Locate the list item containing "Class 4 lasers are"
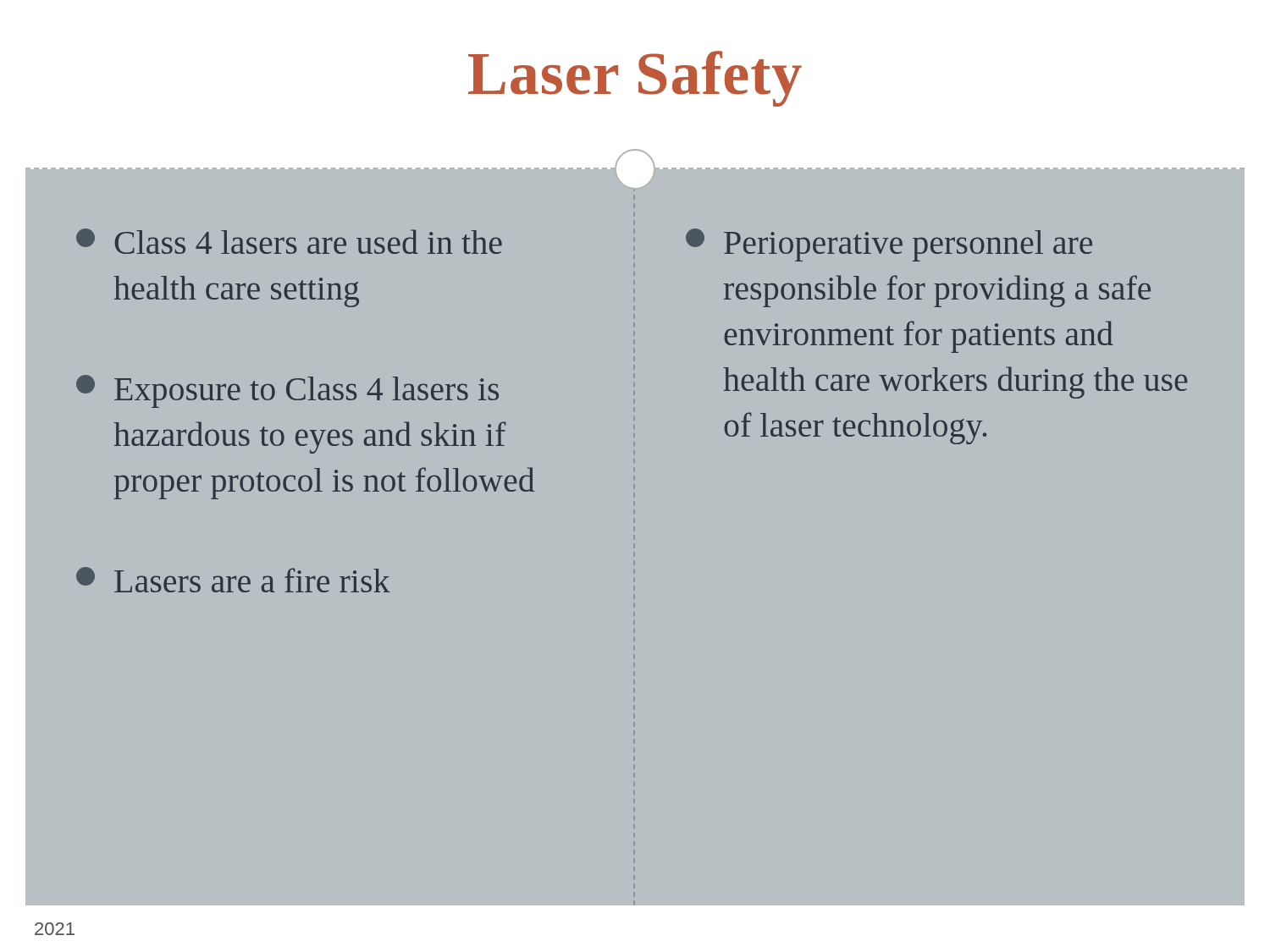 click(x=329, y=266)
